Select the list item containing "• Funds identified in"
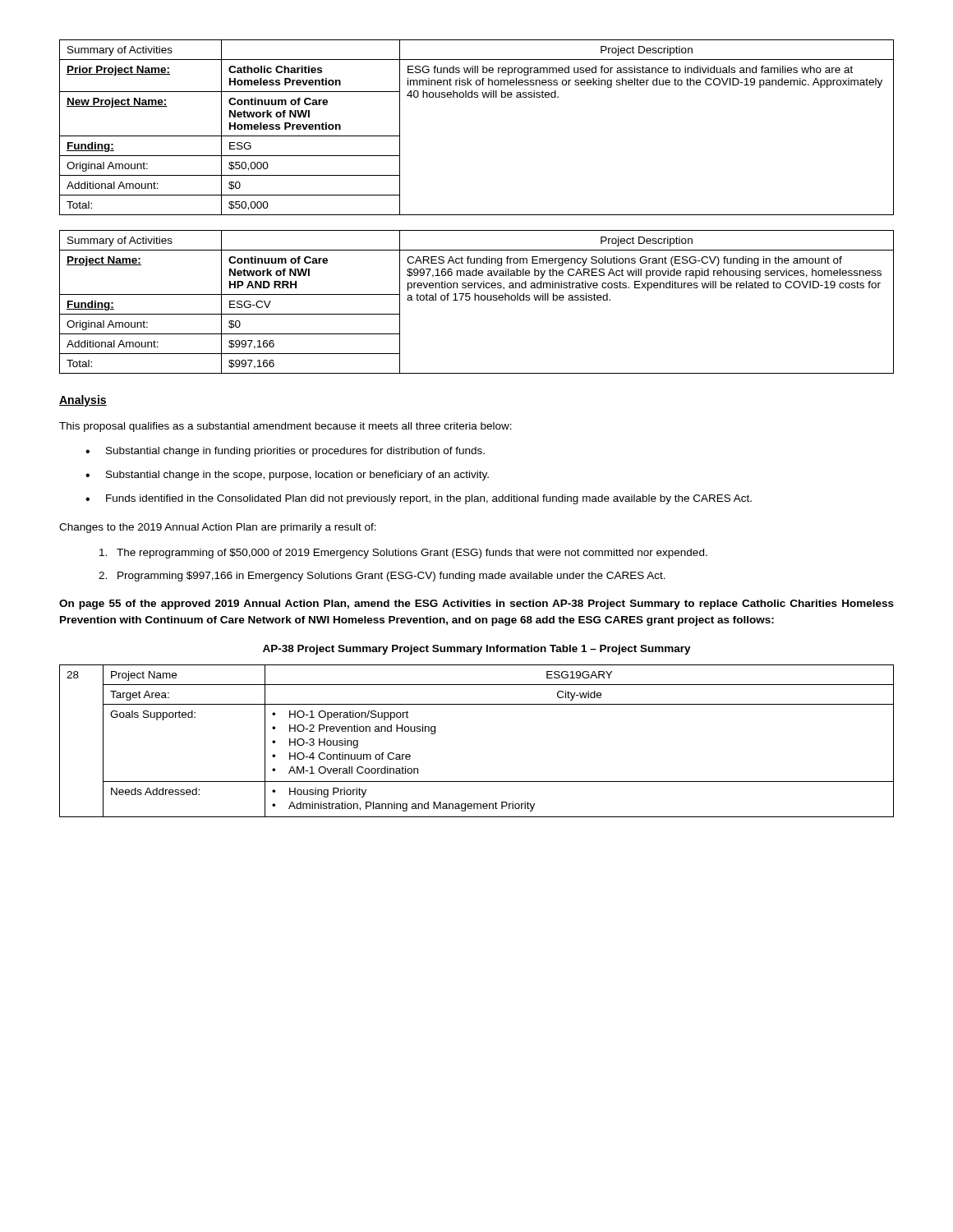This screenshot has height=1232, width=953. 419,500
